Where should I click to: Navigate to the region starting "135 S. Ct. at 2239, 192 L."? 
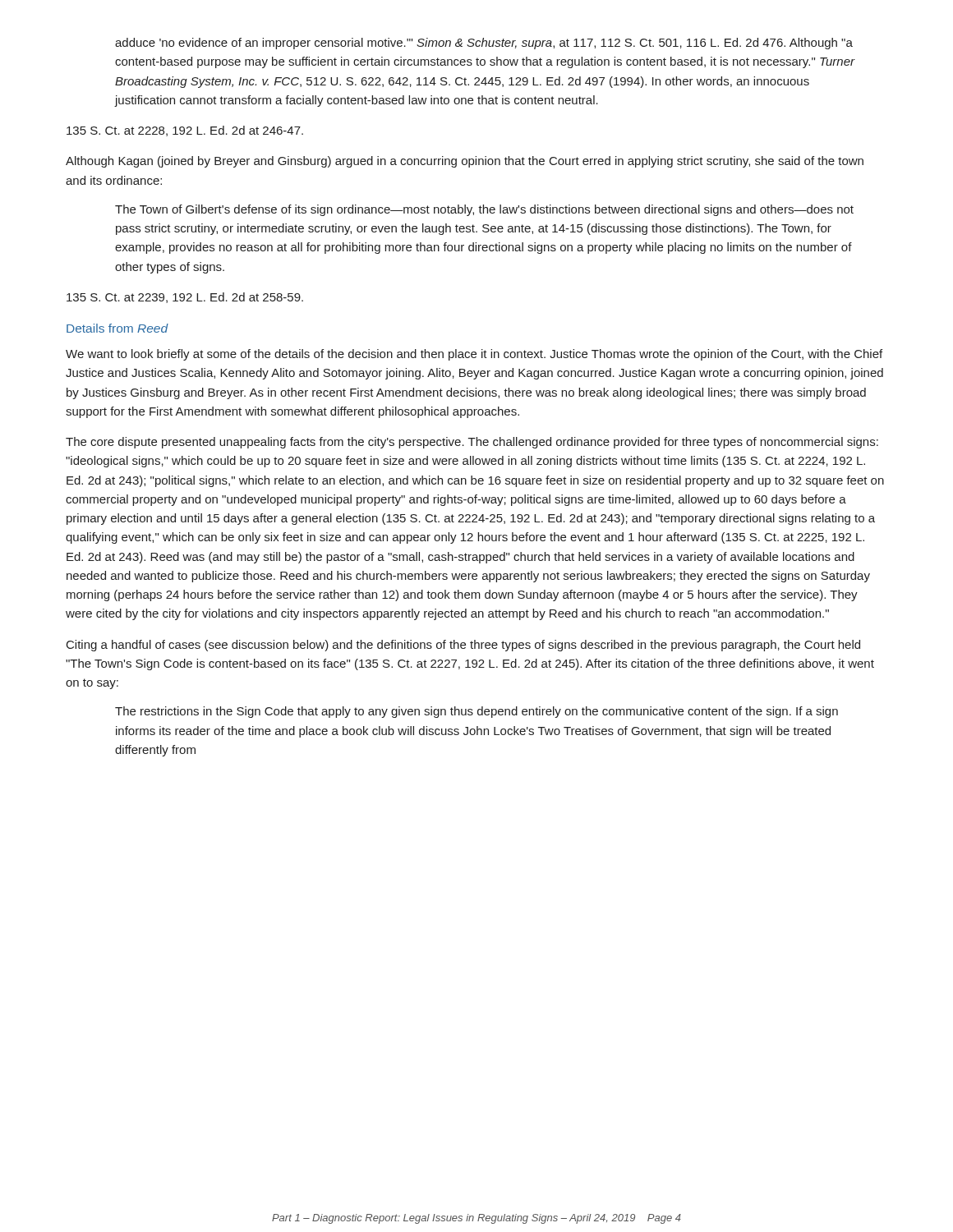(185, 298)
